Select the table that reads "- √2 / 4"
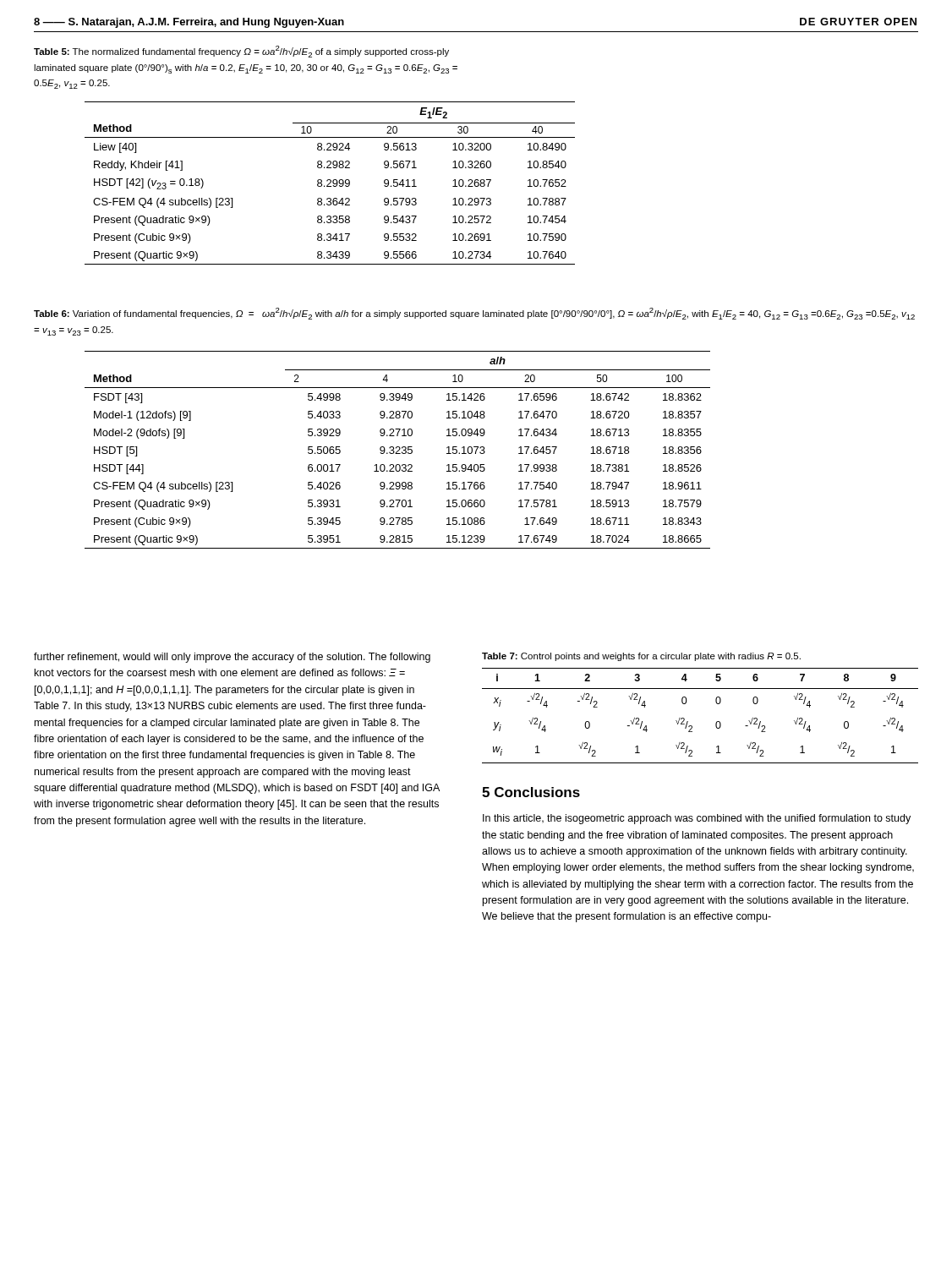The height and width of the screenshot is (1268, 952). click(x=700, y=716)
